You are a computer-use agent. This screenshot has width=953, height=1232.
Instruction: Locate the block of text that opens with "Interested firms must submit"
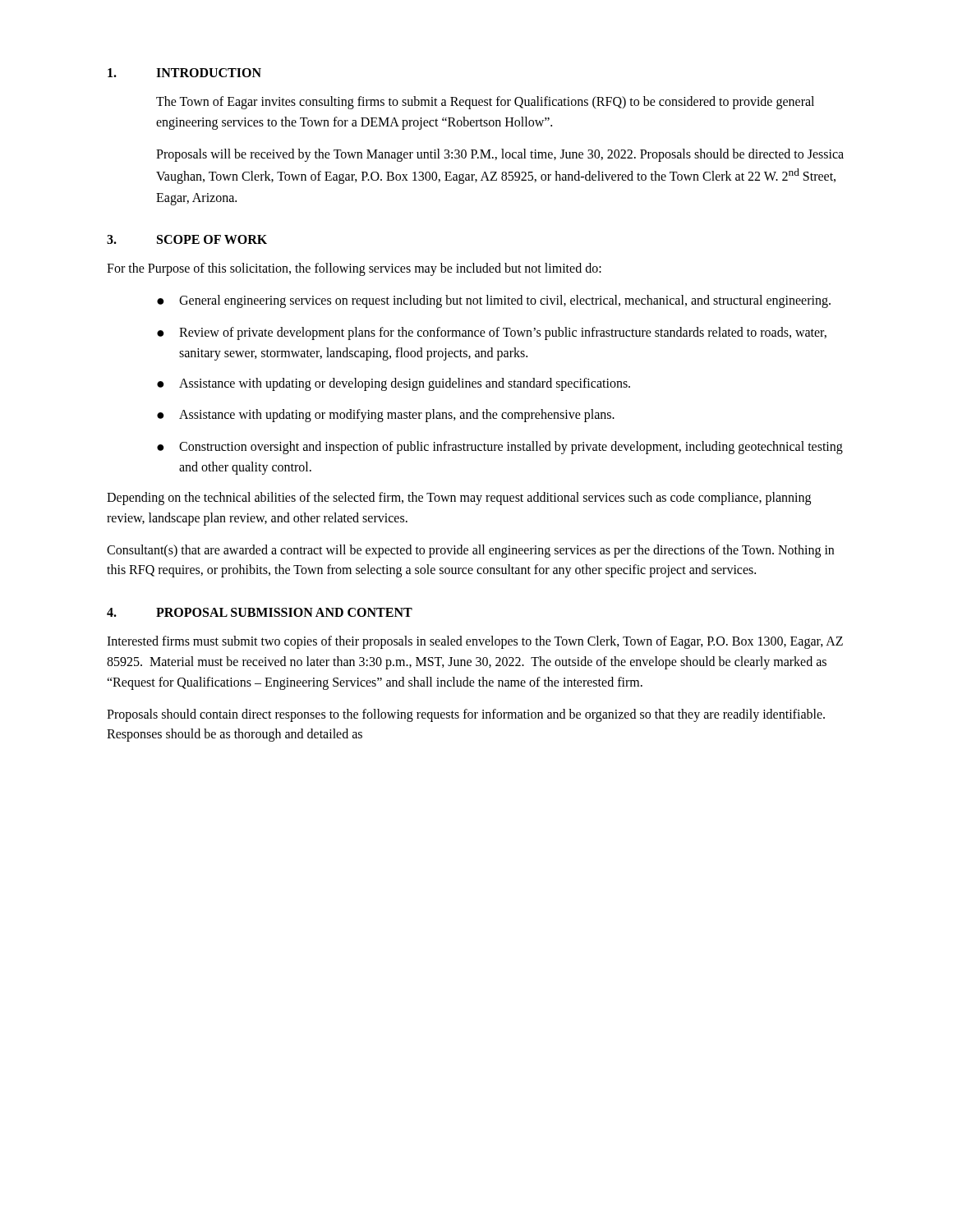click(475, 662)
